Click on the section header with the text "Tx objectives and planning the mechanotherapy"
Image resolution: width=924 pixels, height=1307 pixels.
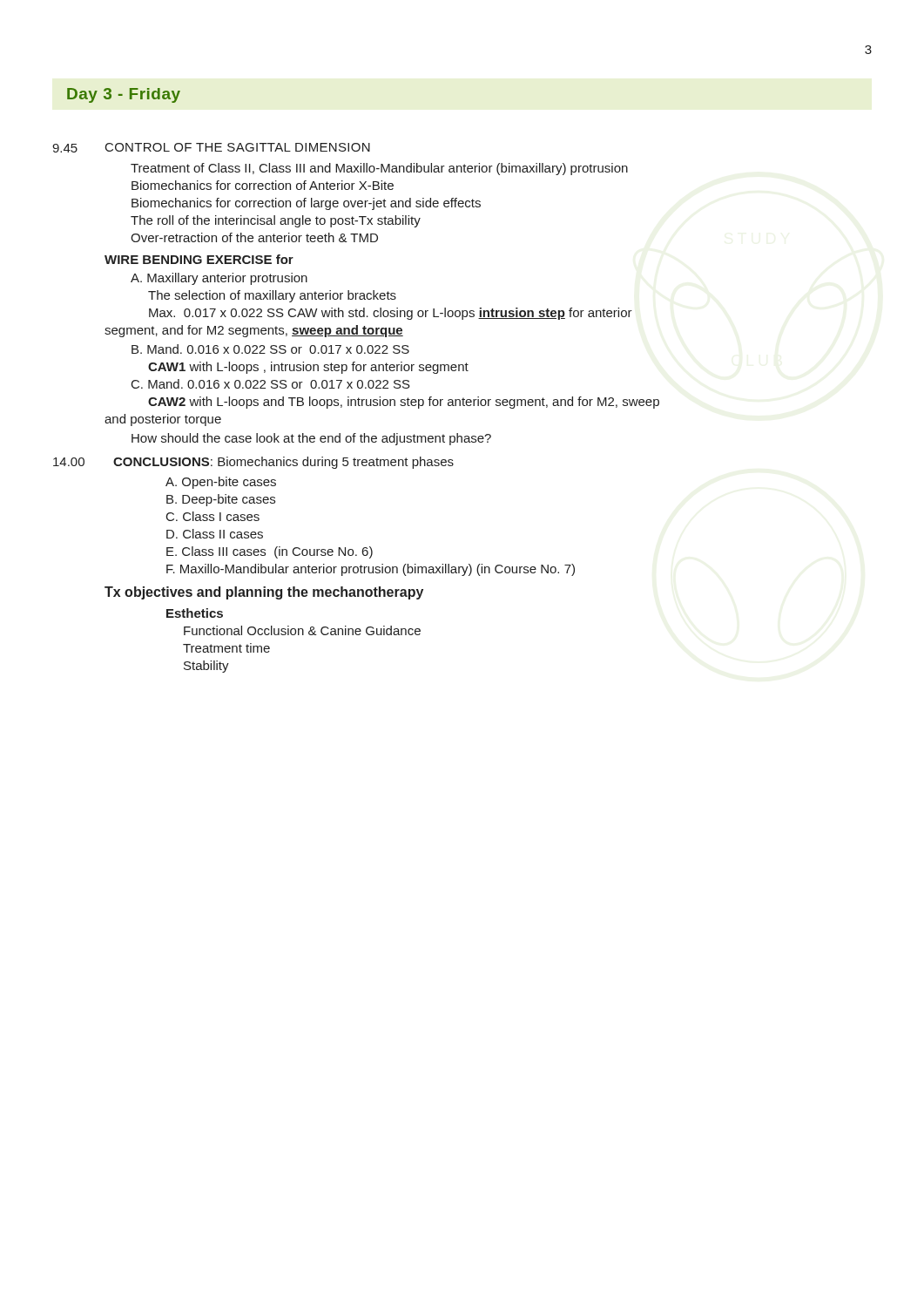click(264, 592)
